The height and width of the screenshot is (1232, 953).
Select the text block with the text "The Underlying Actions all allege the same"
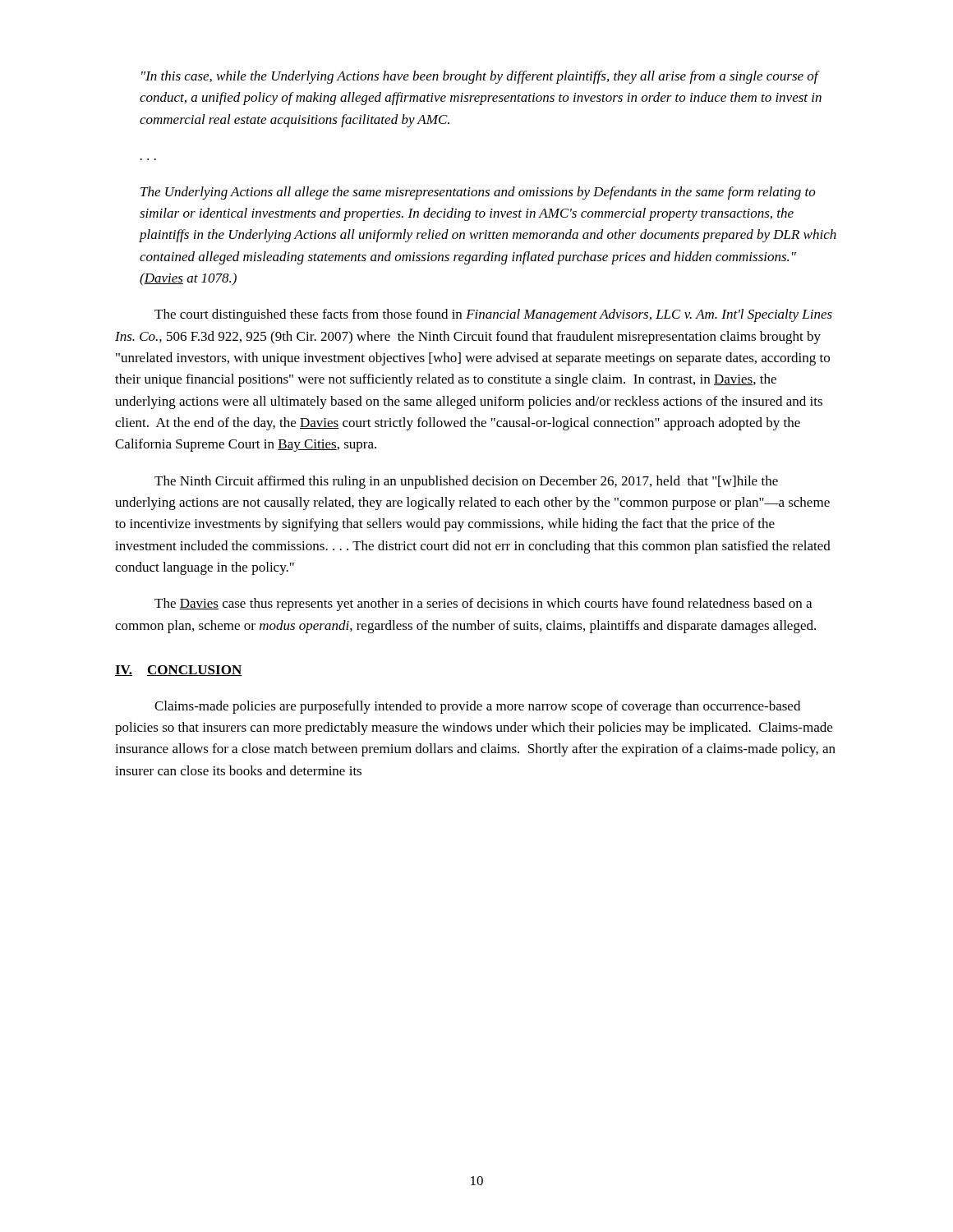(488, 235)
